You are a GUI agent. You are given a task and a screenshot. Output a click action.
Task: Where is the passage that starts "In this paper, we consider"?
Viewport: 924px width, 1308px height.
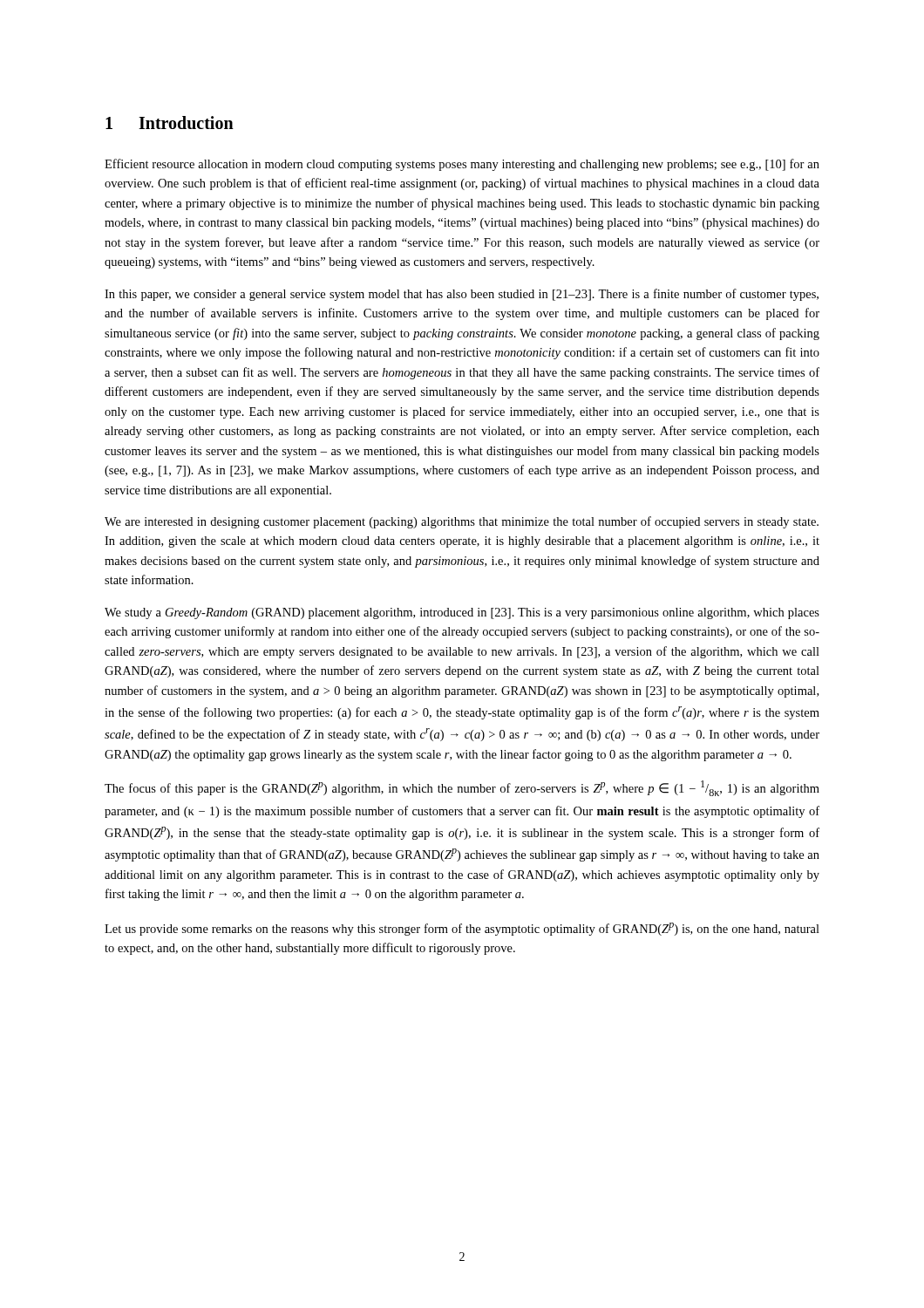(462, 392)
